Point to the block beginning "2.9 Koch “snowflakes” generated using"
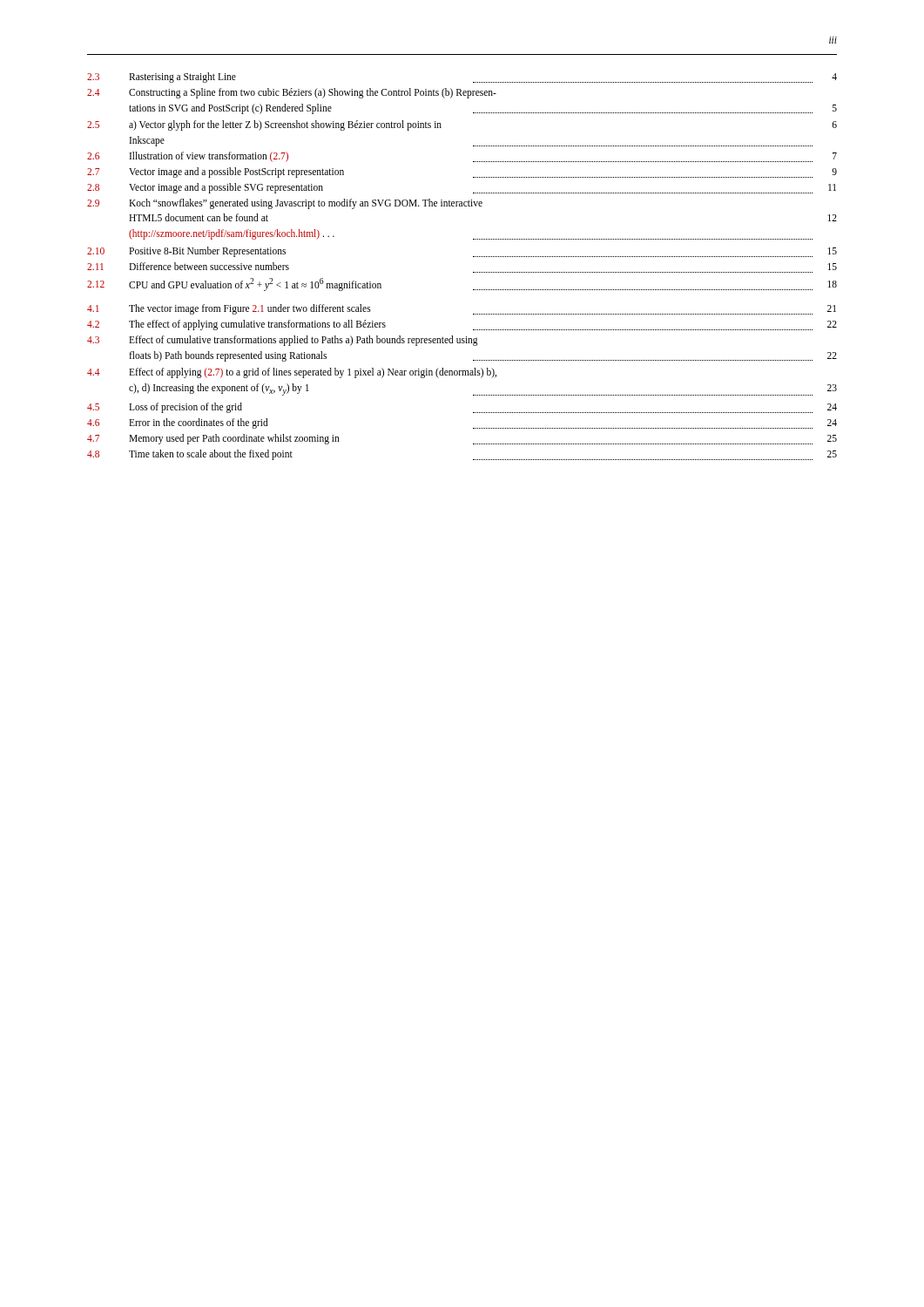The image size is (924, 1307). click(x=285, y=204)
